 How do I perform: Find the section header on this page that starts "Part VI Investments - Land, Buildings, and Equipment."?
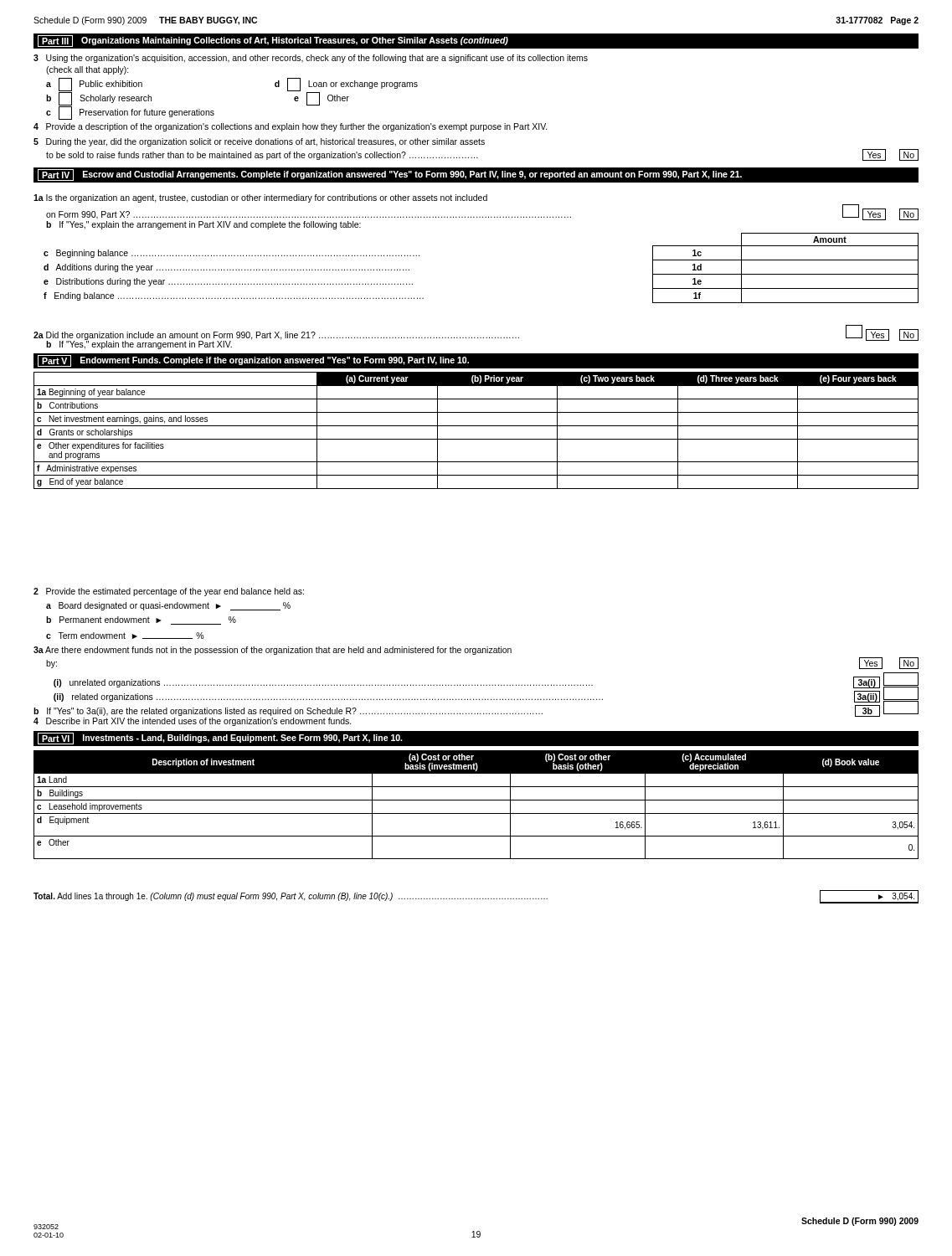pos(220,739)
